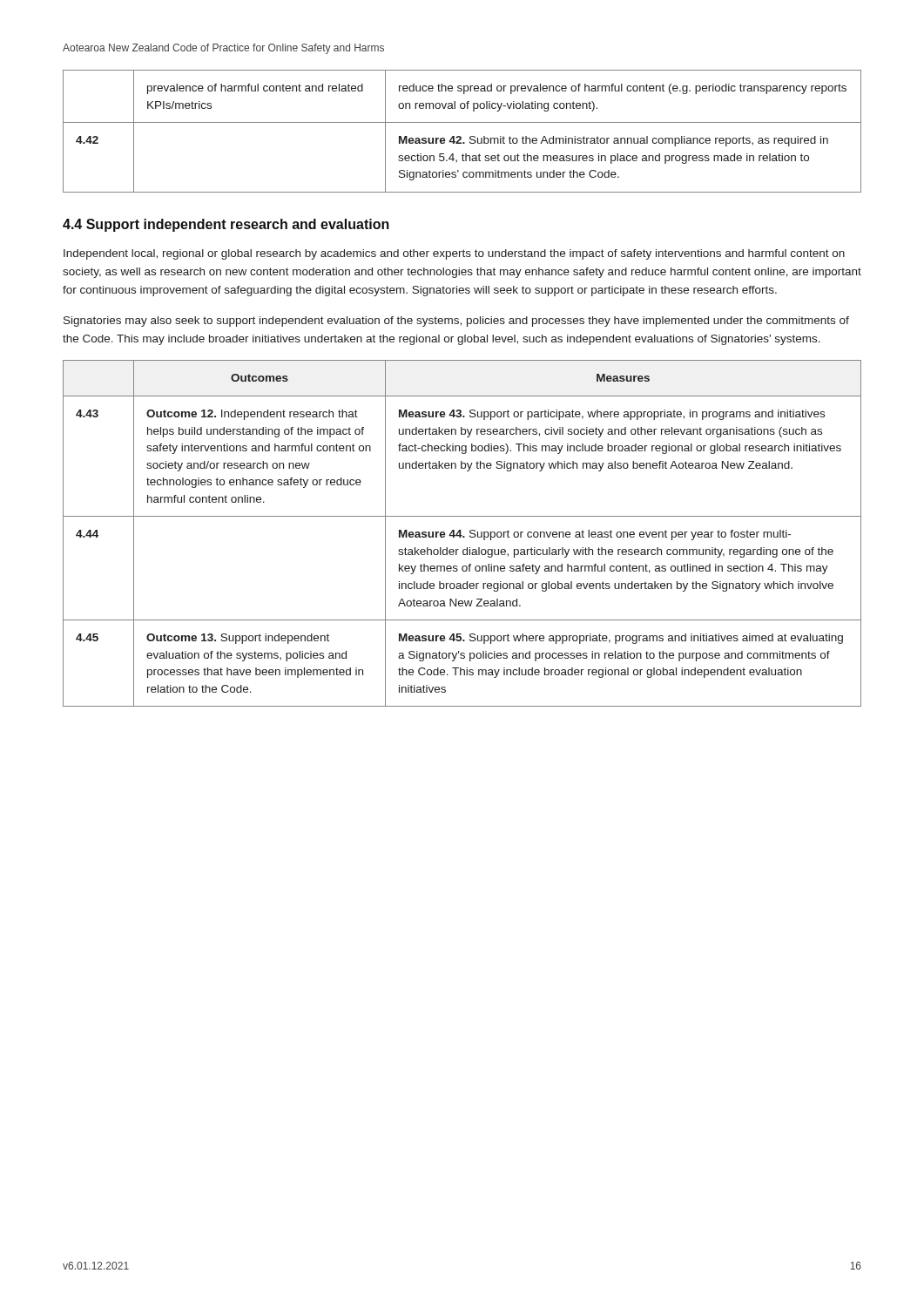Locate the block of text that opens with "Signatories may also"
This screenshot has height=1307, width=924.
(x=456, y=329)
